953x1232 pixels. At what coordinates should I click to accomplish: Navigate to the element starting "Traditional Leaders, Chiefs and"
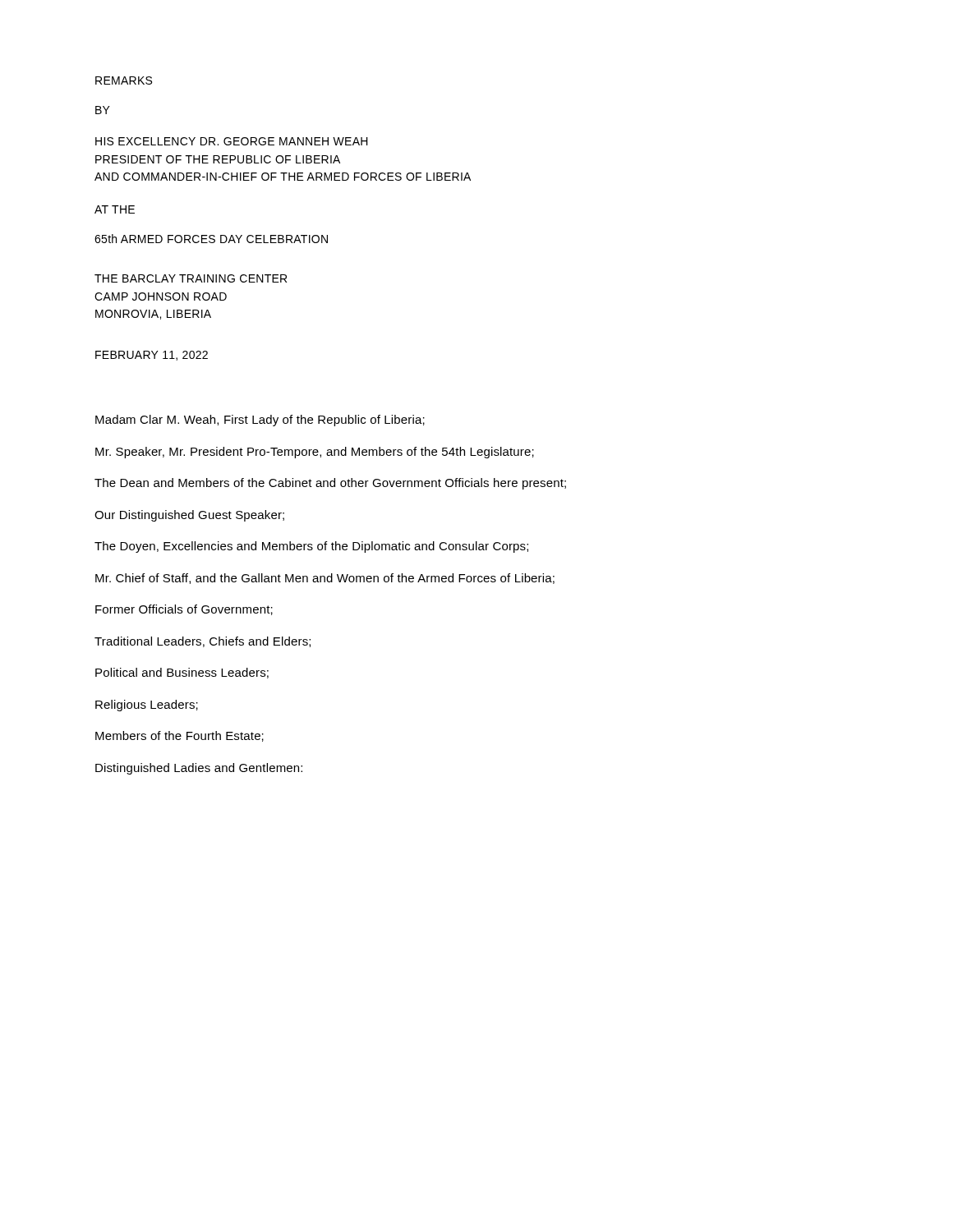point(203,641)
